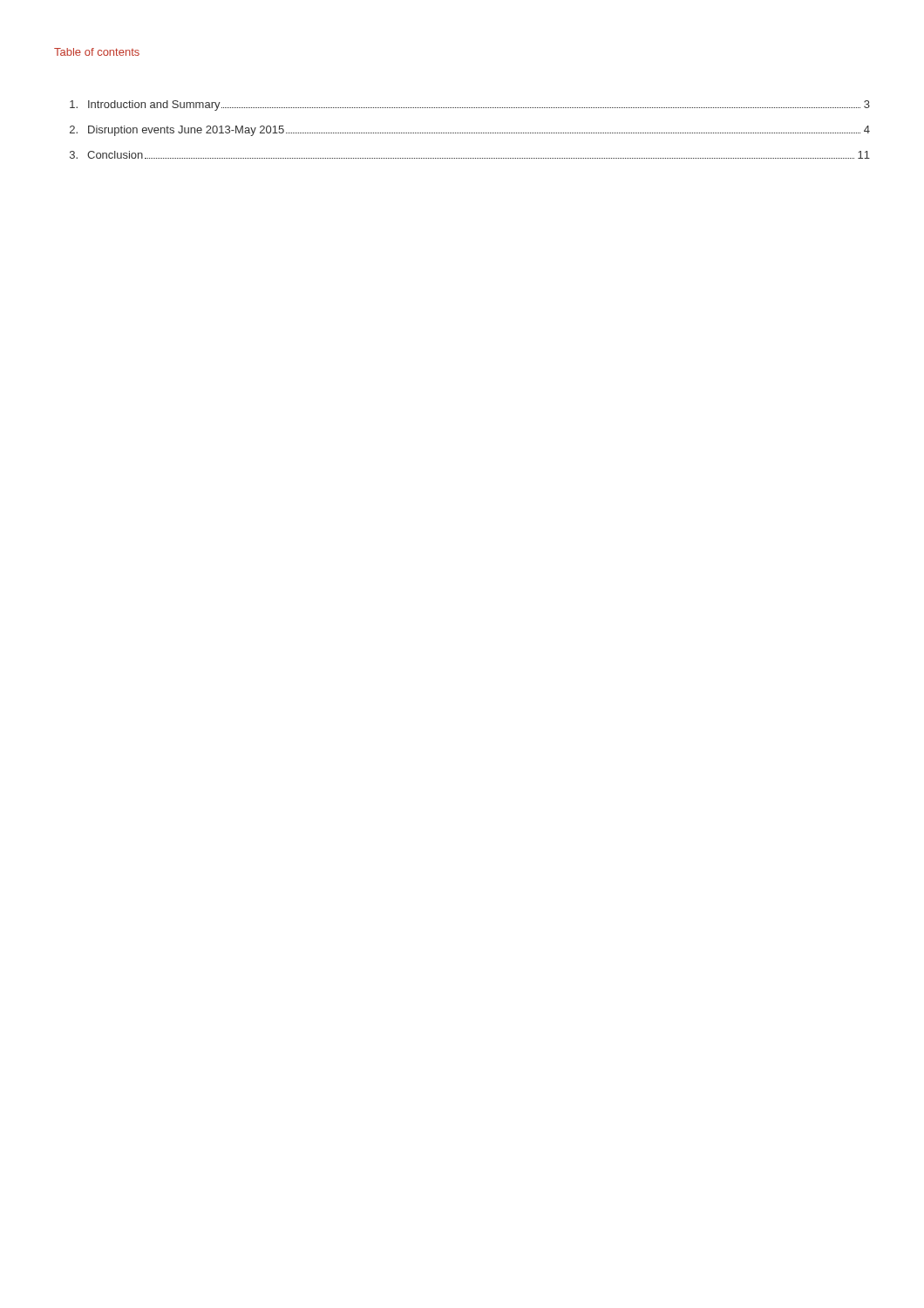Click on the text starting "2. Disruption events June 2013-May 2015 4"
The width and height of the screenshot is (924, 1308).
click(462, 130)
